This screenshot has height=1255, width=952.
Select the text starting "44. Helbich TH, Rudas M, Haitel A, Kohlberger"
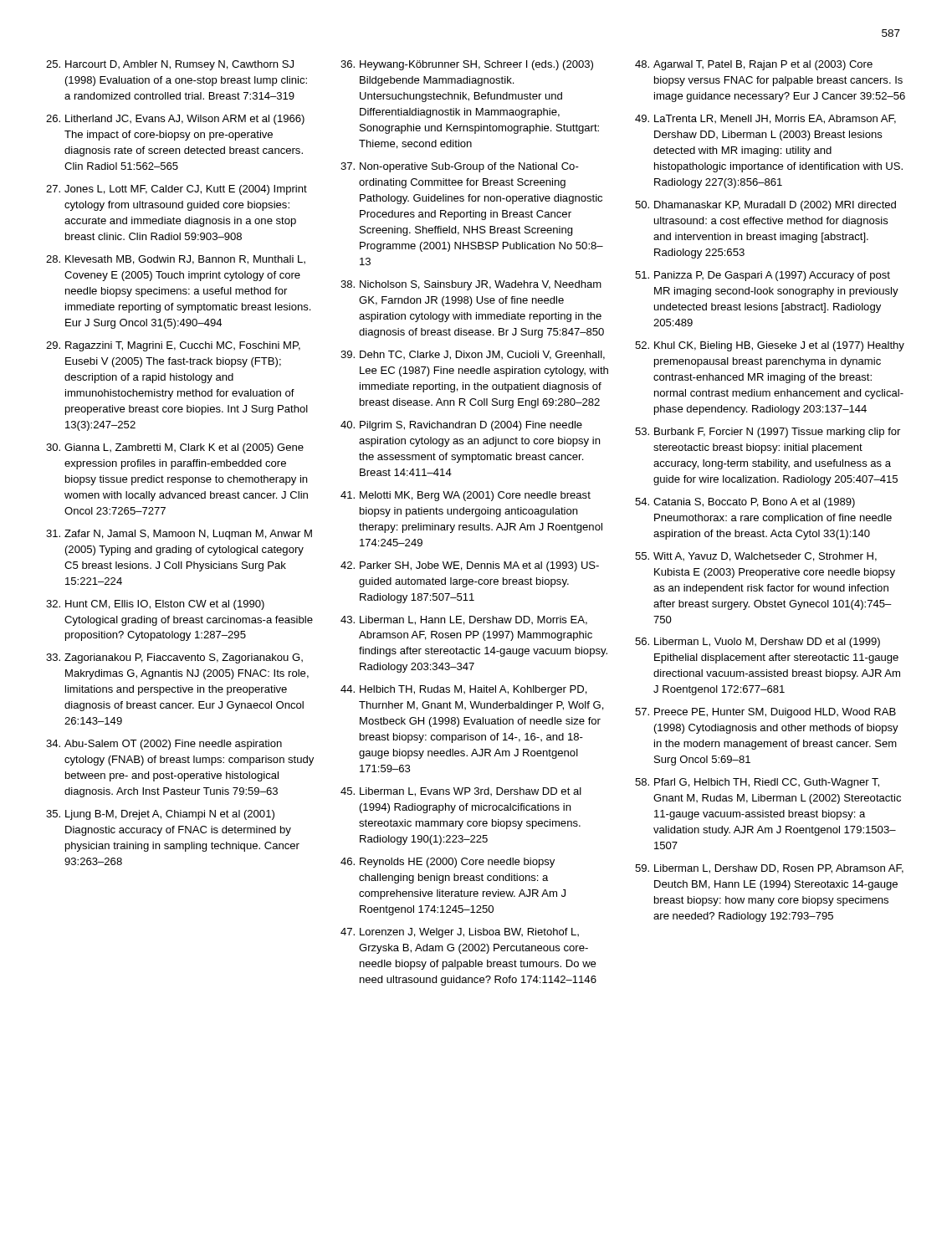pos(476,730)
